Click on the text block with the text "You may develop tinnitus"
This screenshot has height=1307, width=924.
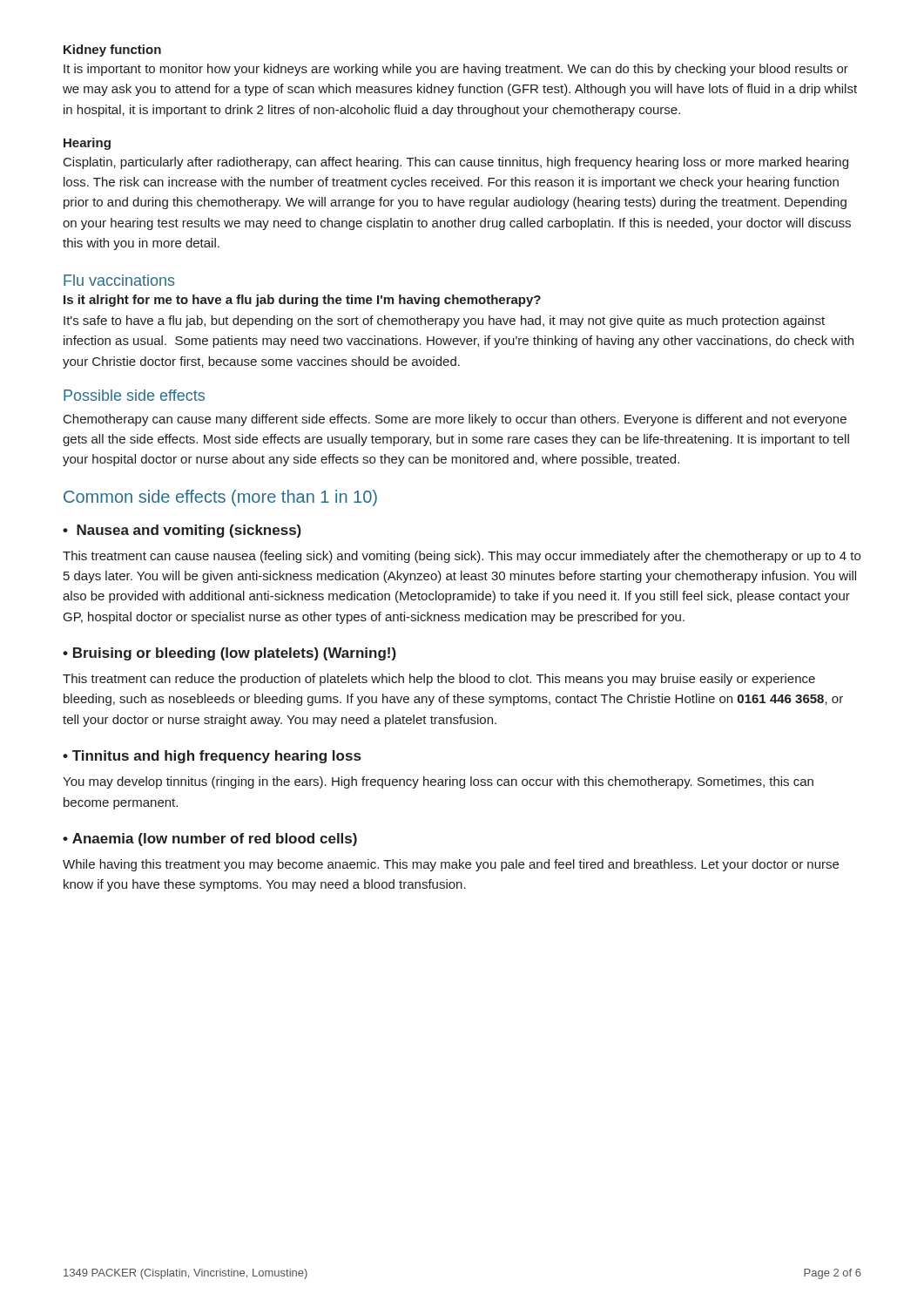click(438, 792)
